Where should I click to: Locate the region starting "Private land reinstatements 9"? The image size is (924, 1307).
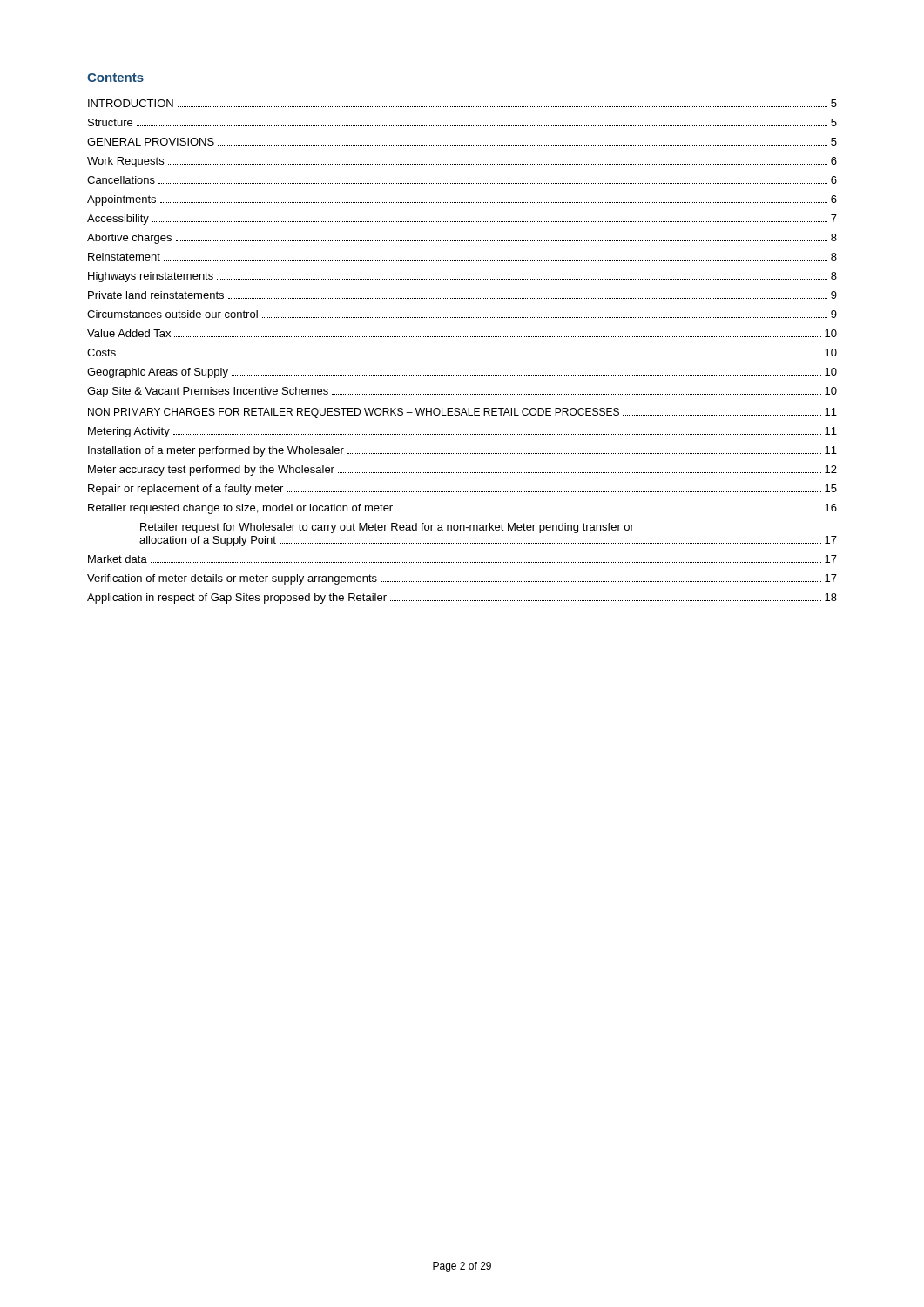pos(462,294)
